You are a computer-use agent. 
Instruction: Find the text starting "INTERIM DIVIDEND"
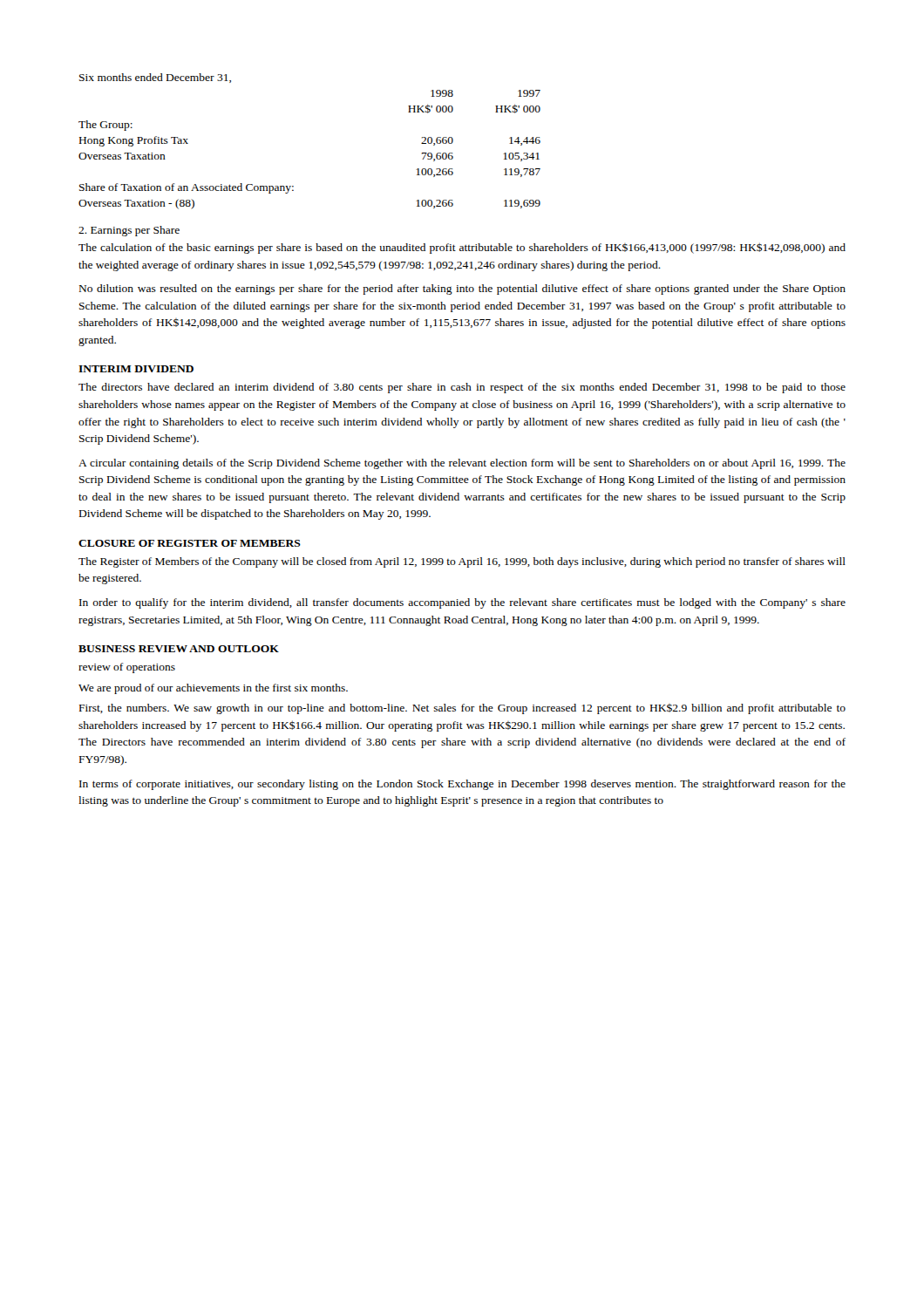136,369
